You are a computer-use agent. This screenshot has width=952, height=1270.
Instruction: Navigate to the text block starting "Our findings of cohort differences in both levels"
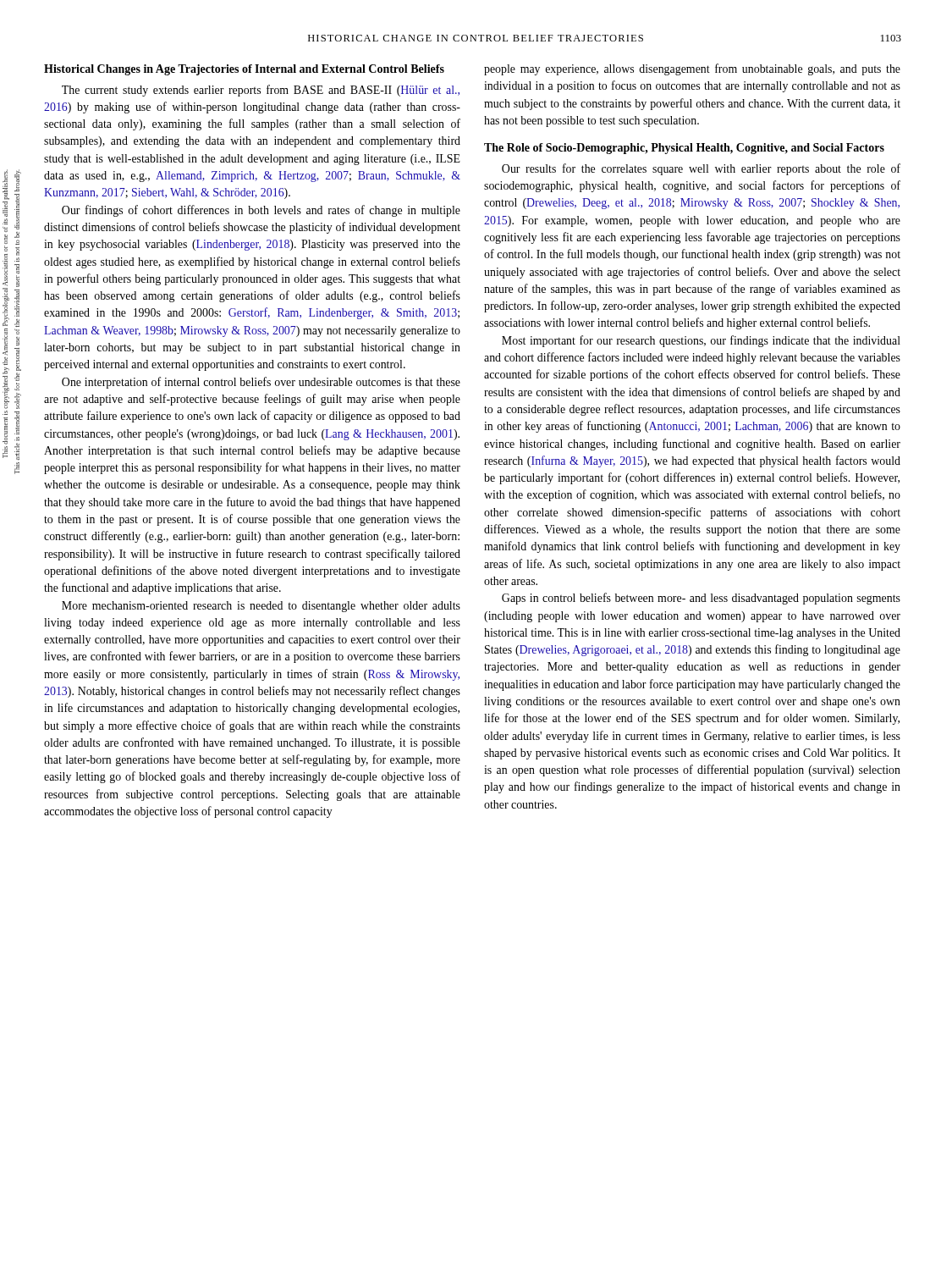point(252,288)
